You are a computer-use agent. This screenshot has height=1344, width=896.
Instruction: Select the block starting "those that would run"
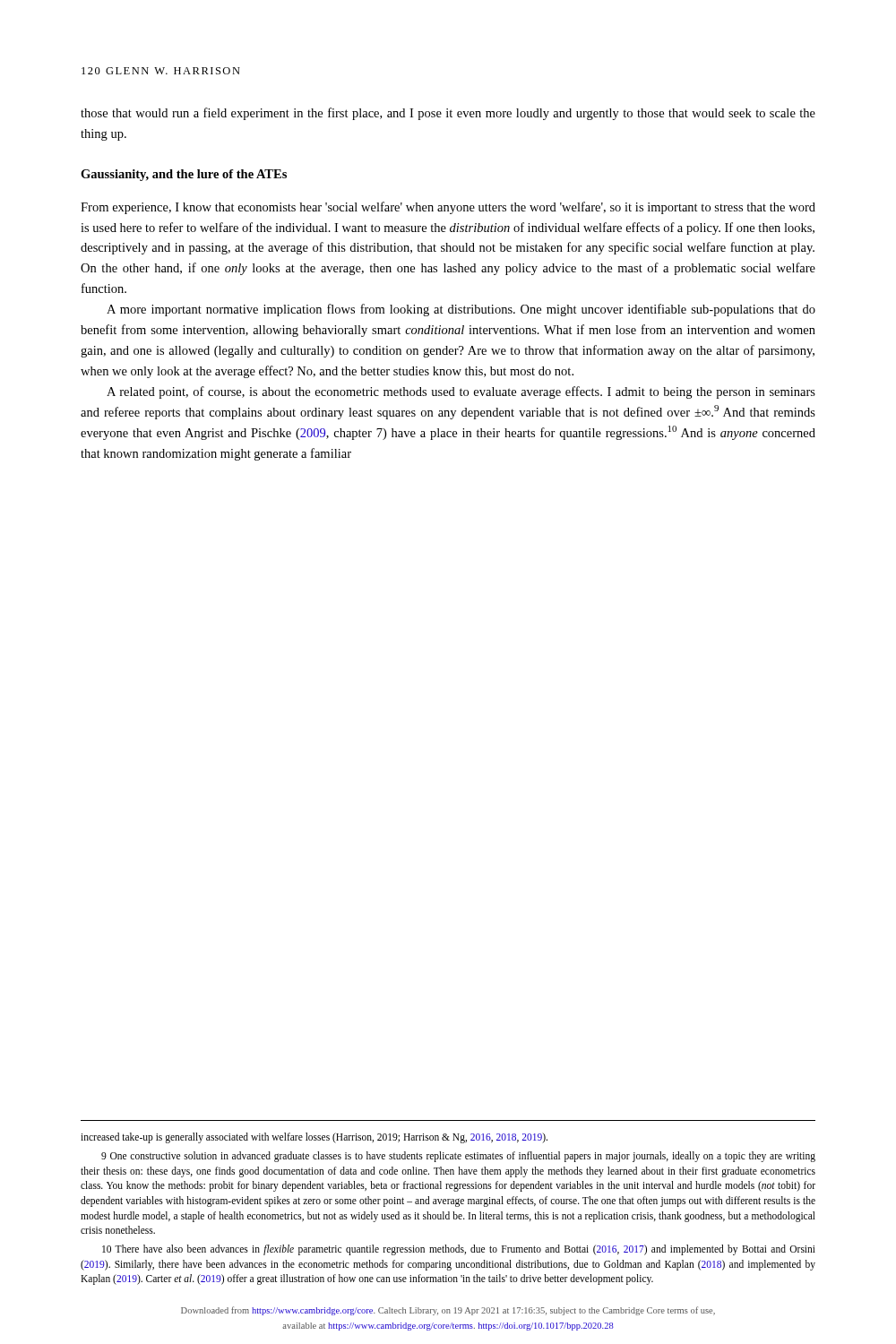448,124
